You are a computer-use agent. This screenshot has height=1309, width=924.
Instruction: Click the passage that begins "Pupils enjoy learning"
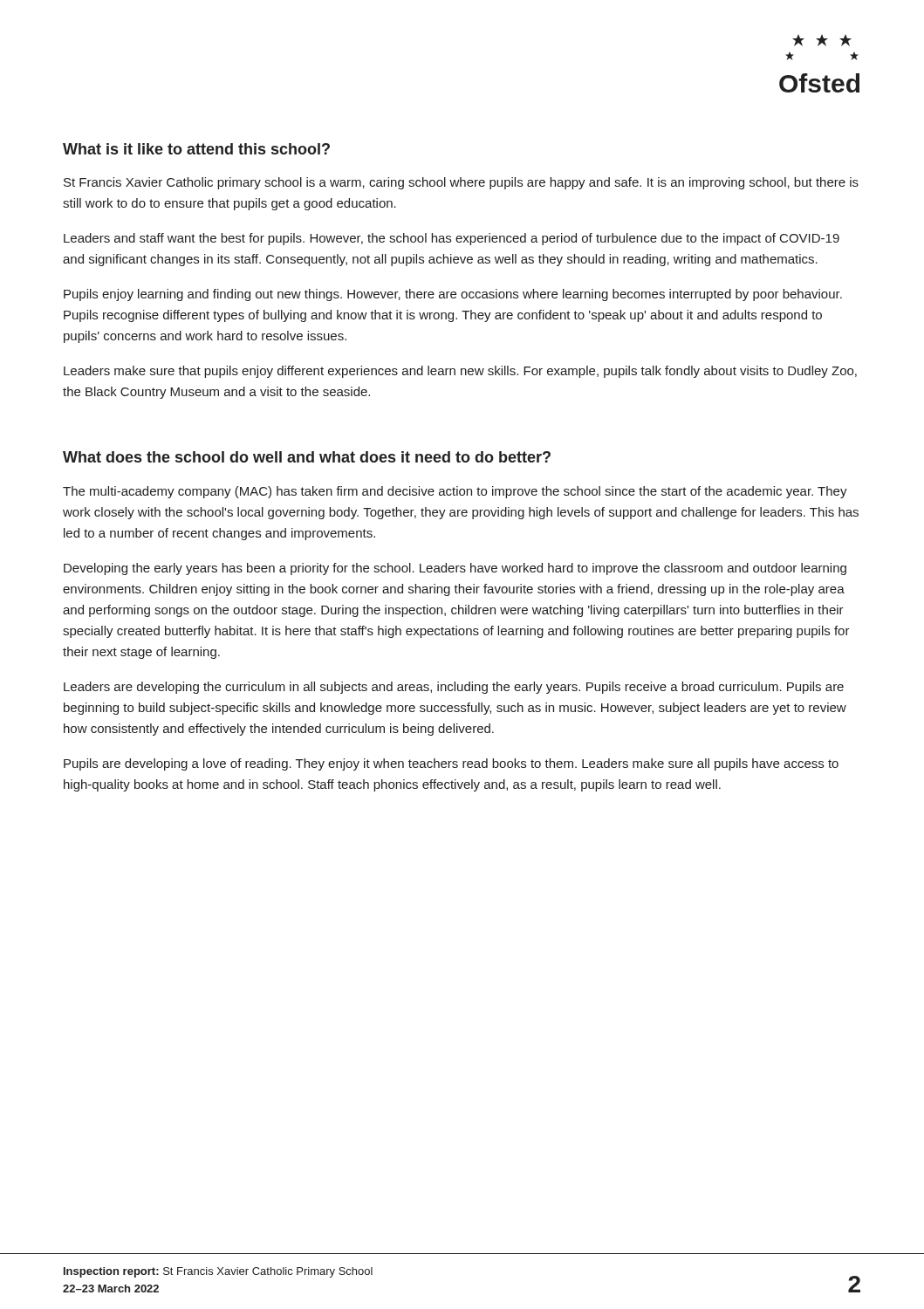(453, 315)
